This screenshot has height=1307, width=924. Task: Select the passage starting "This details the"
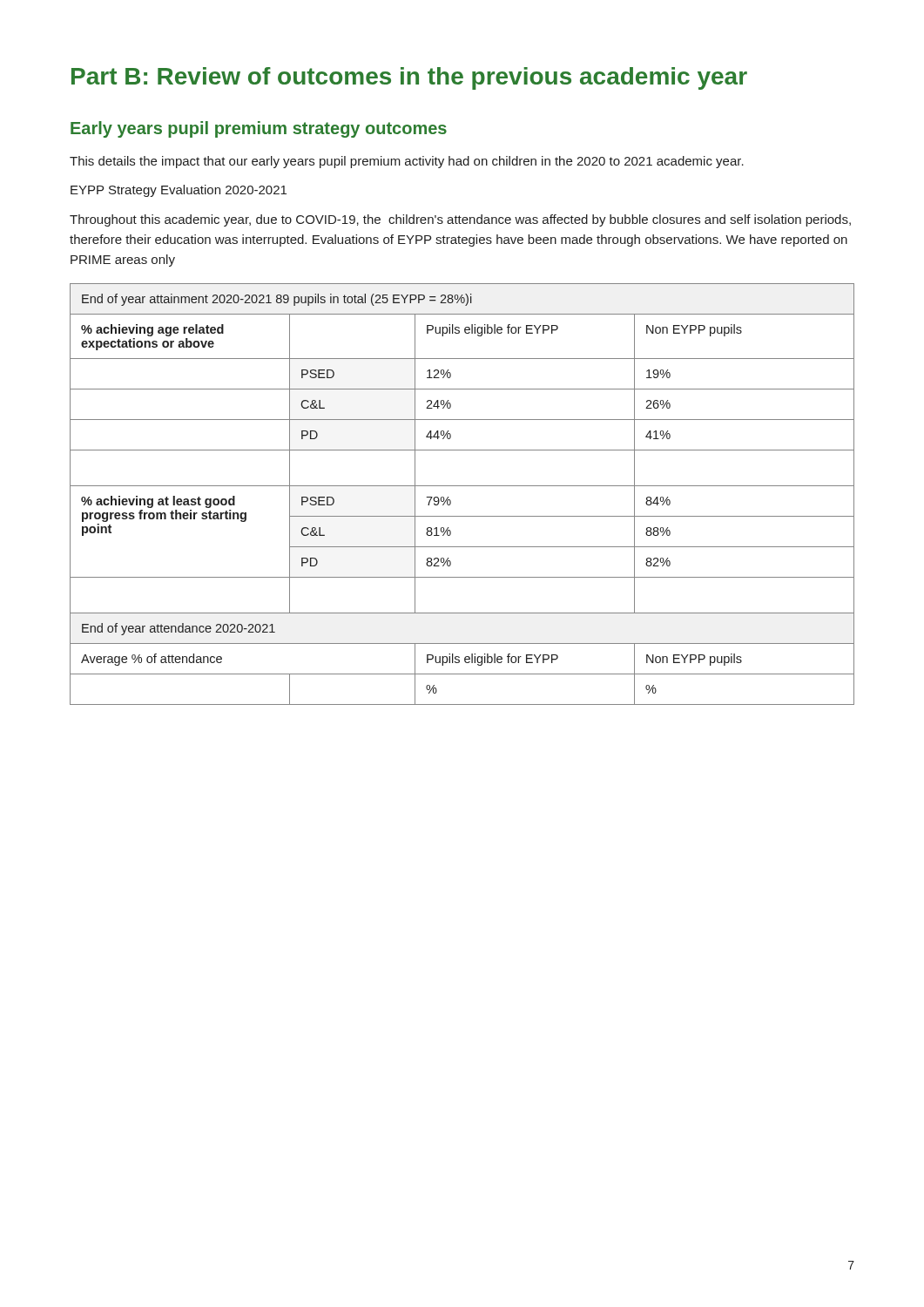point(407,161)
